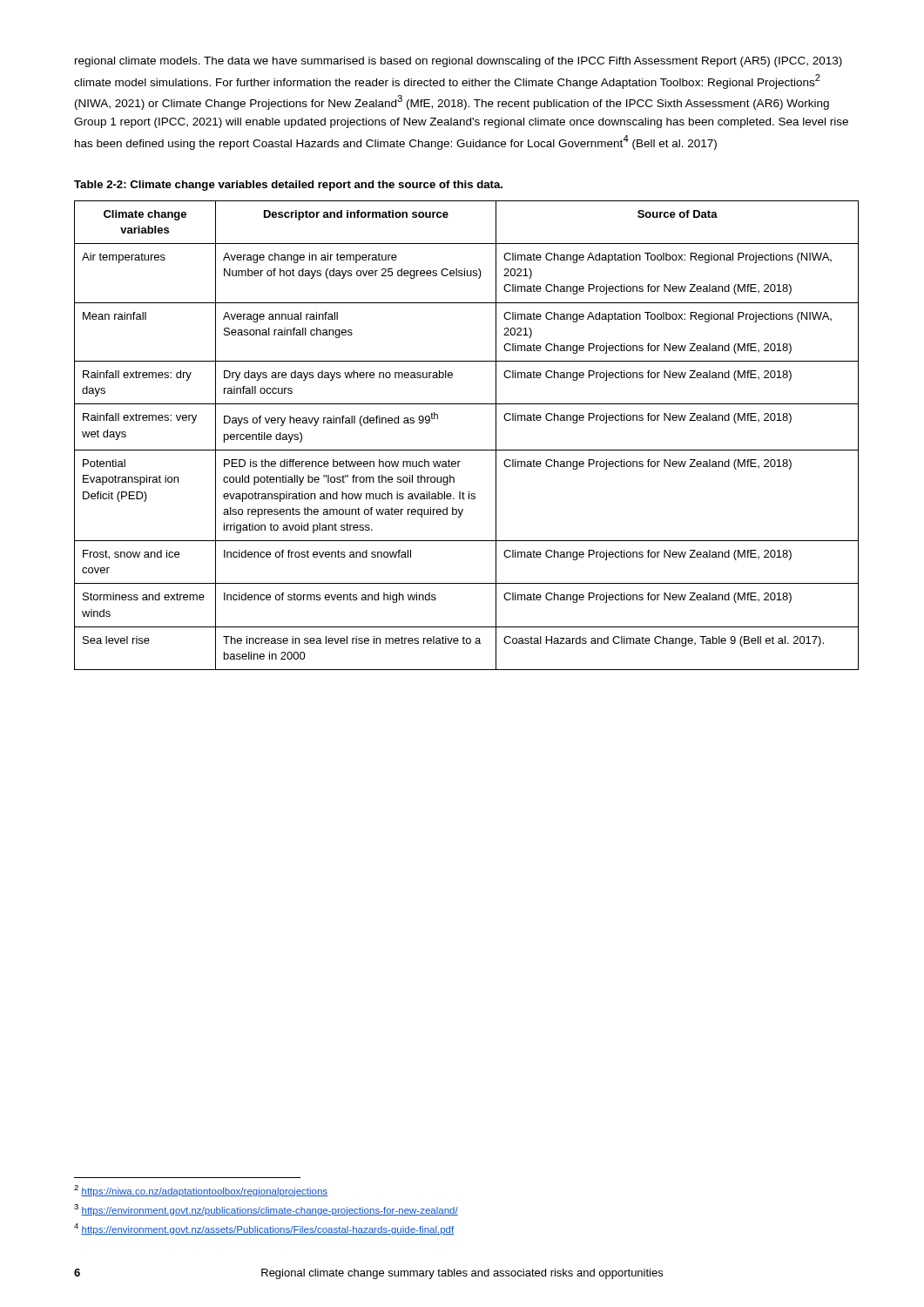
Task: Locate the region starting "3 https://environment.govt.nz/publications/climate-change-projections-for-new-zealand/"
Action: pyautogui.click(x=266, y=1208)
